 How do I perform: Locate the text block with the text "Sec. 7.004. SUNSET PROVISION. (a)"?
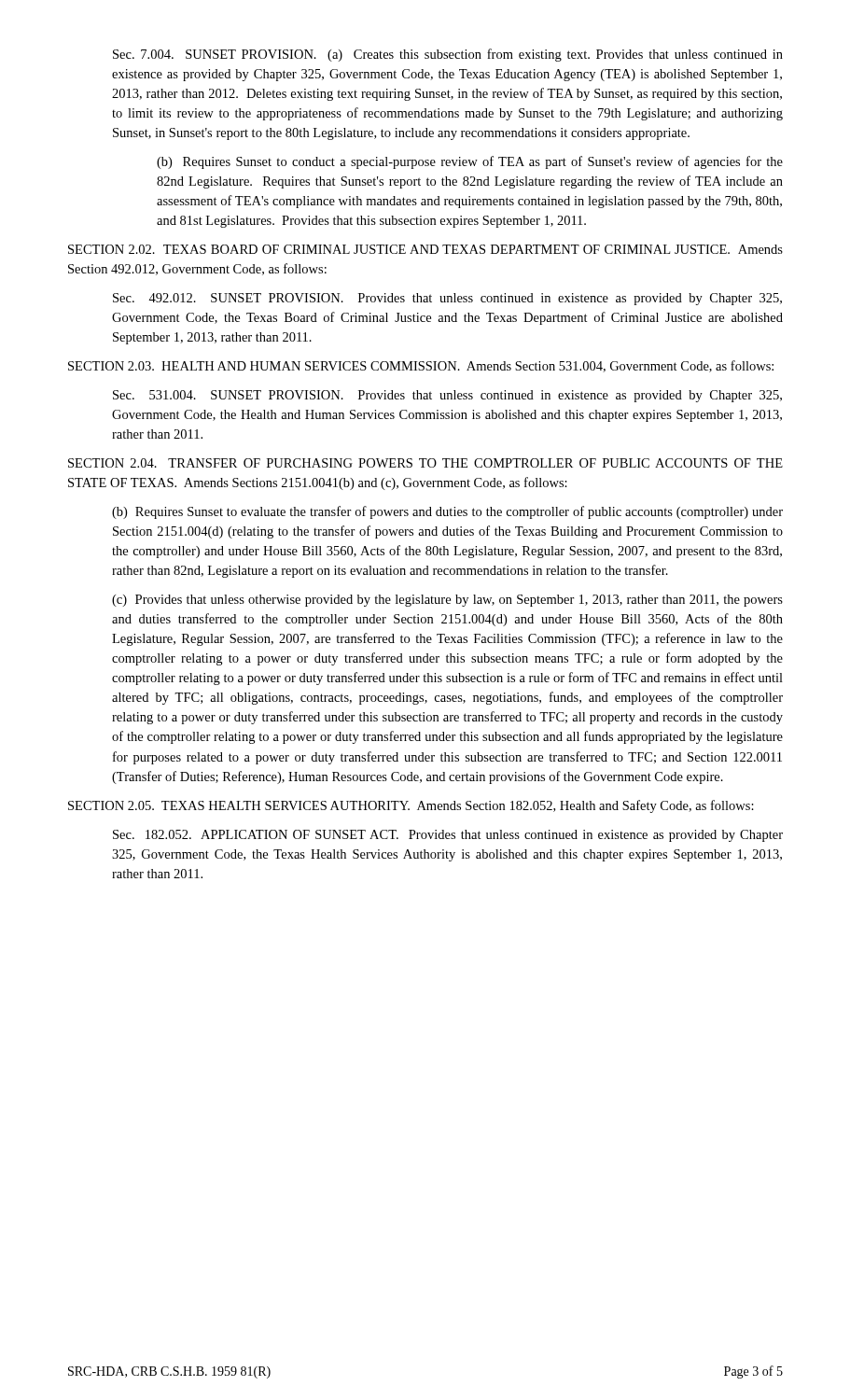447,93
